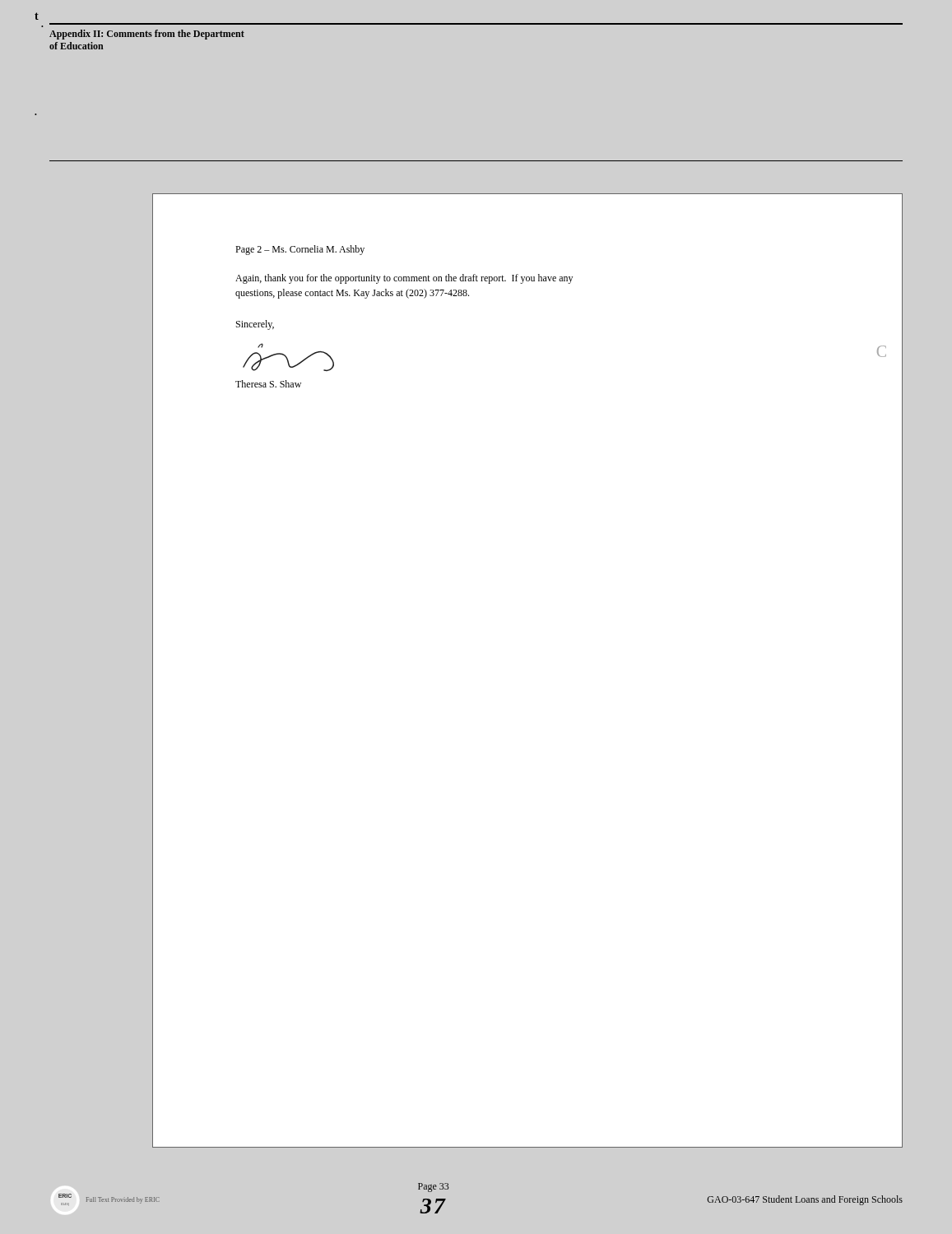Viewport: 952px width, 1234px height.
Task: Point to the passage starting "Page 2 – Ms. Cornelia M. Ashby"
Action: click(300, 249)
